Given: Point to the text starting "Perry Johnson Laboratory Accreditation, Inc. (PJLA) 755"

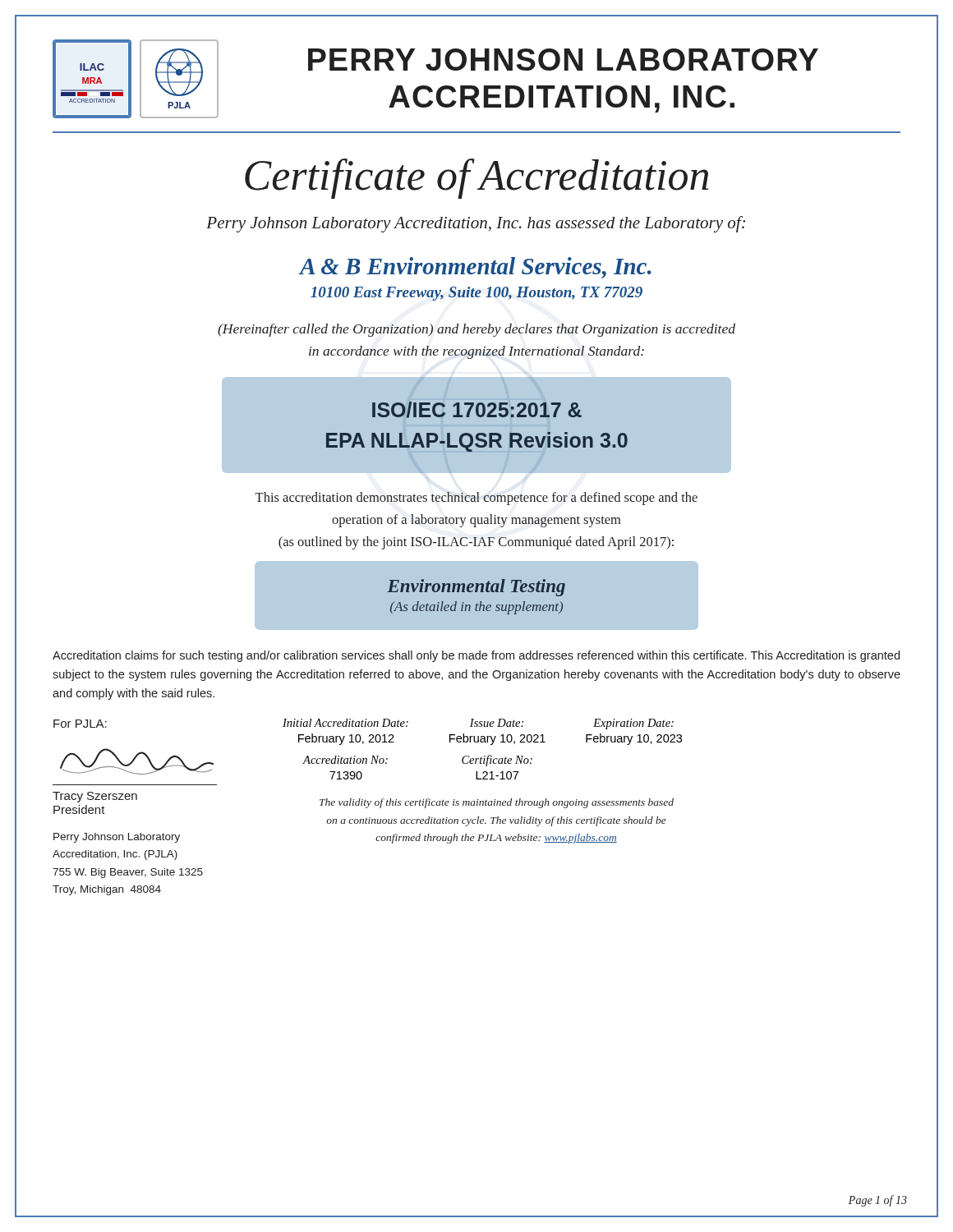Looking at the screenshot, I should (128, 863).
